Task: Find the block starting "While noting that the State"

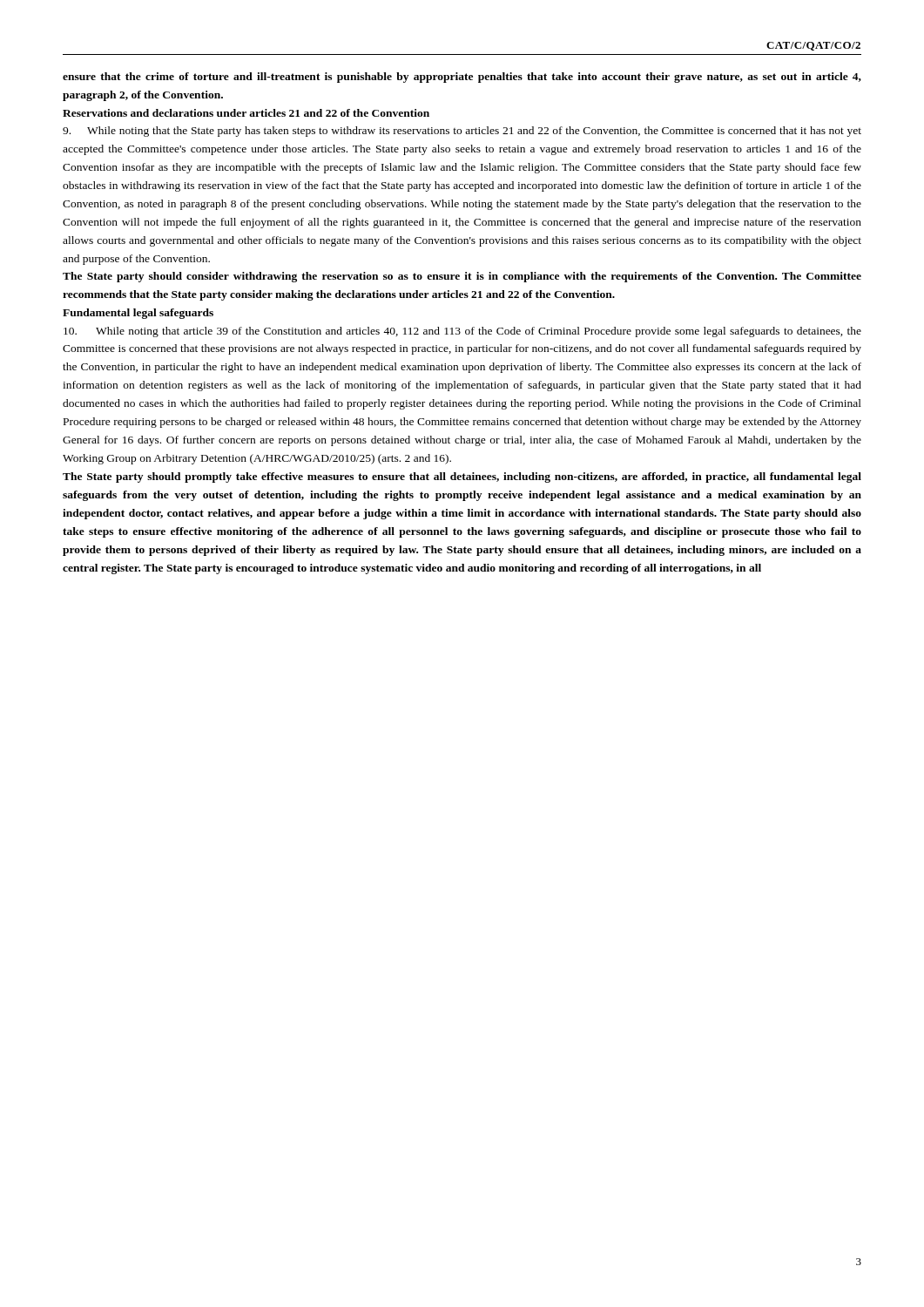Action: point(462,194)
